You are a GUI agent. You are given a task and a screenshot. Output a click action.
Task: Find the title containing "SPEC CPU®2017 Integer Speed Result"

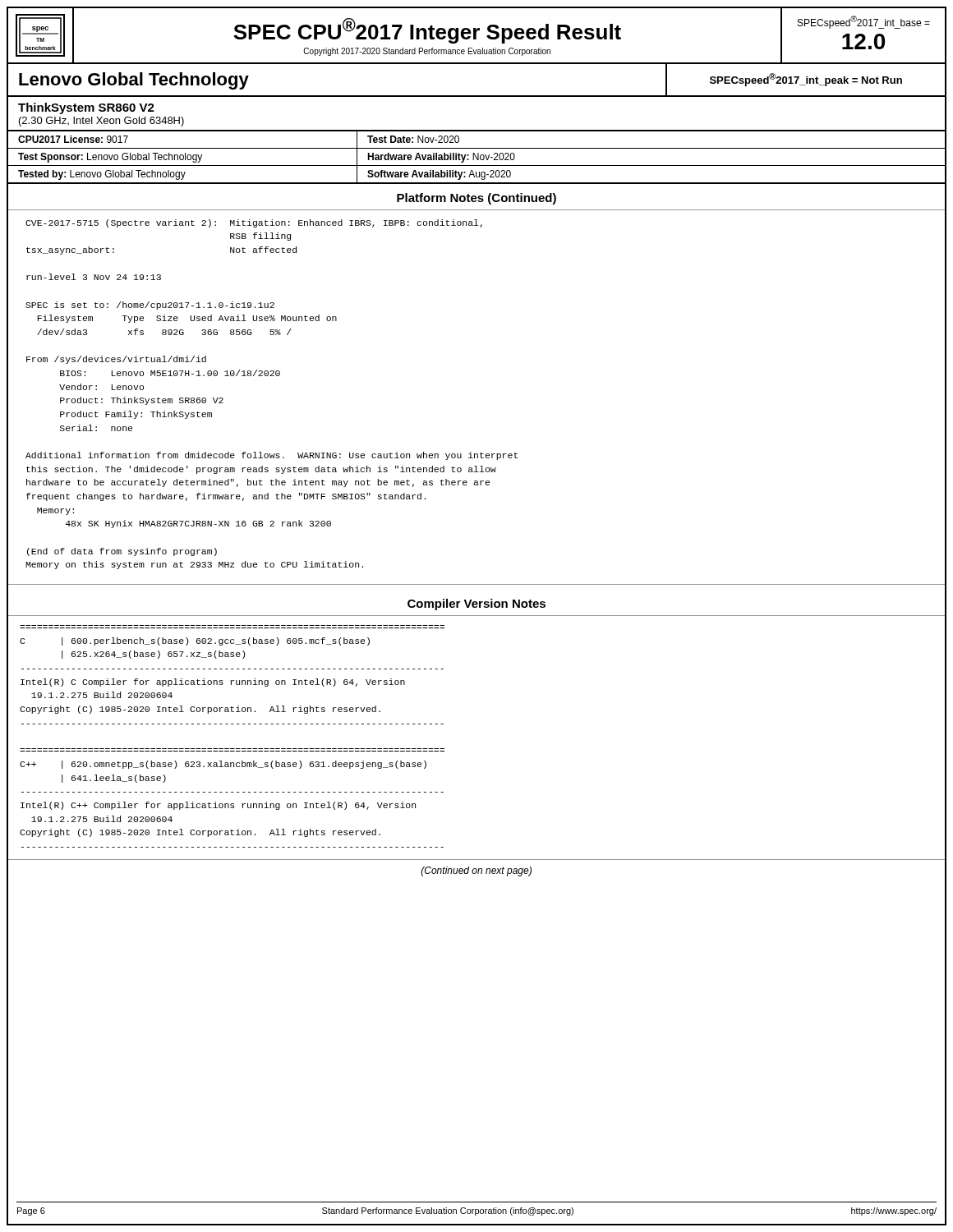click(427, 35)
